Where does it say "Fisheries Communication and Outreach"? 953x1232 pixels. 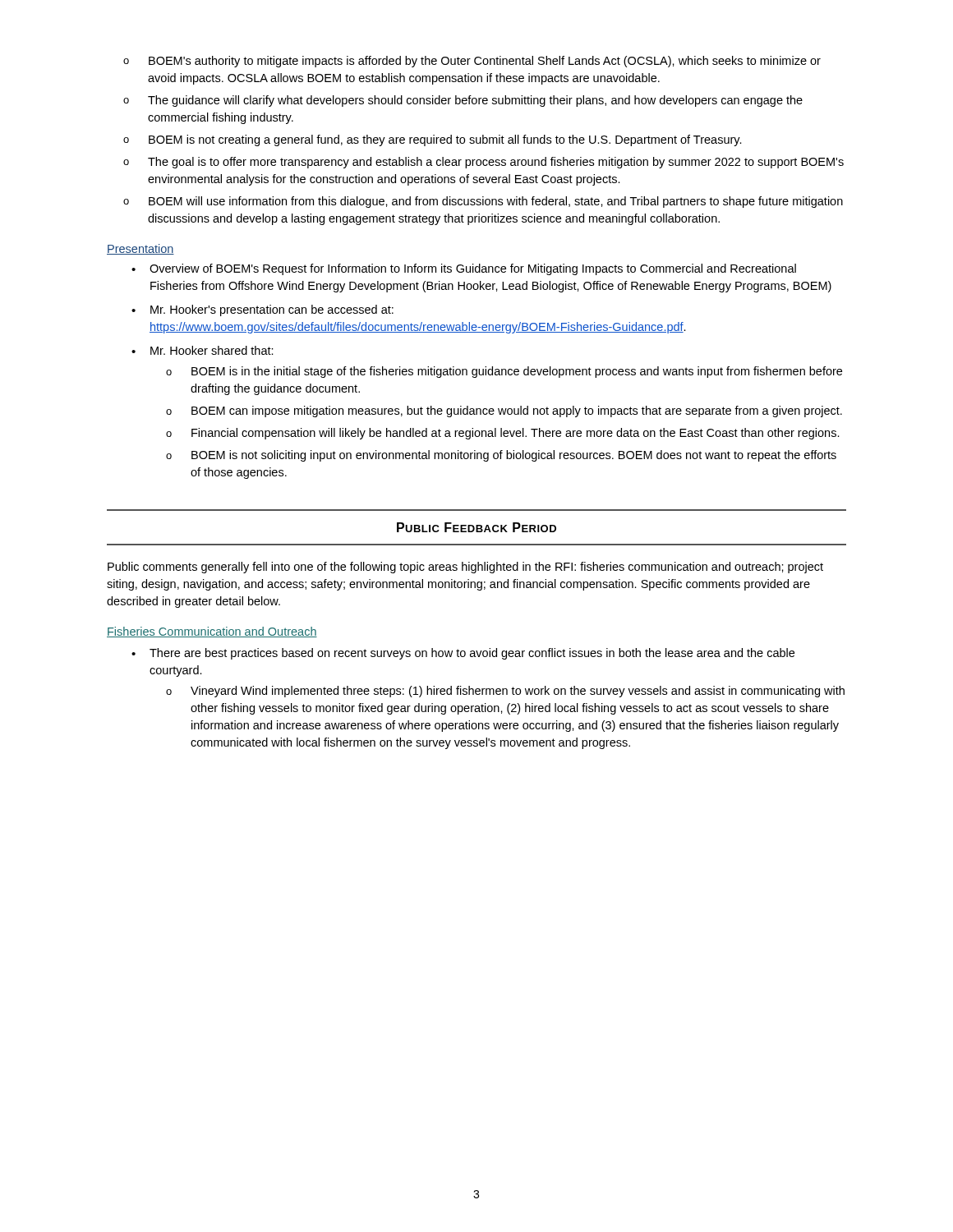coord(212,632)
